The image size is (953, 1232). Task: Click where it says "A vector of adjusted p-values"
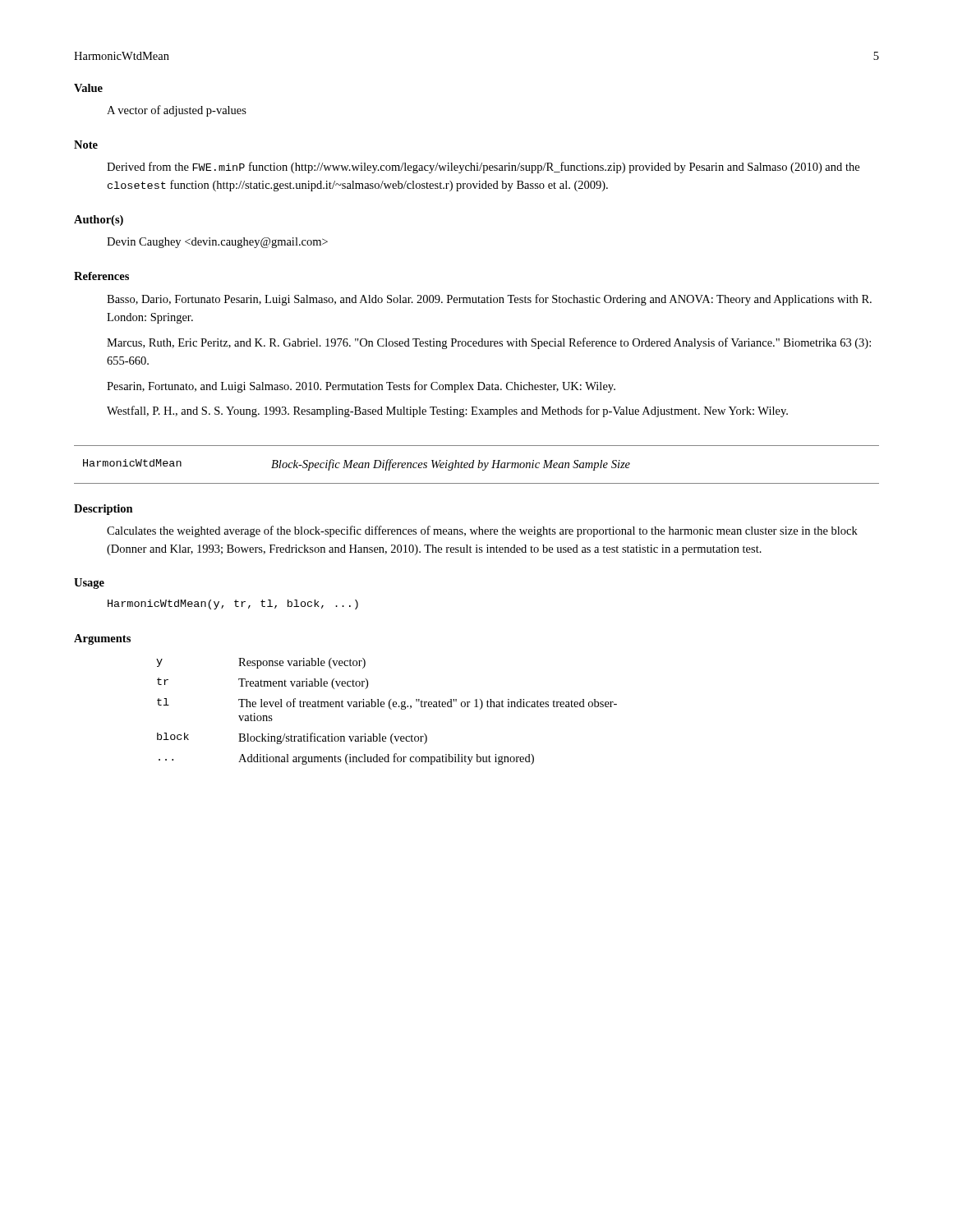pos(177,110)
